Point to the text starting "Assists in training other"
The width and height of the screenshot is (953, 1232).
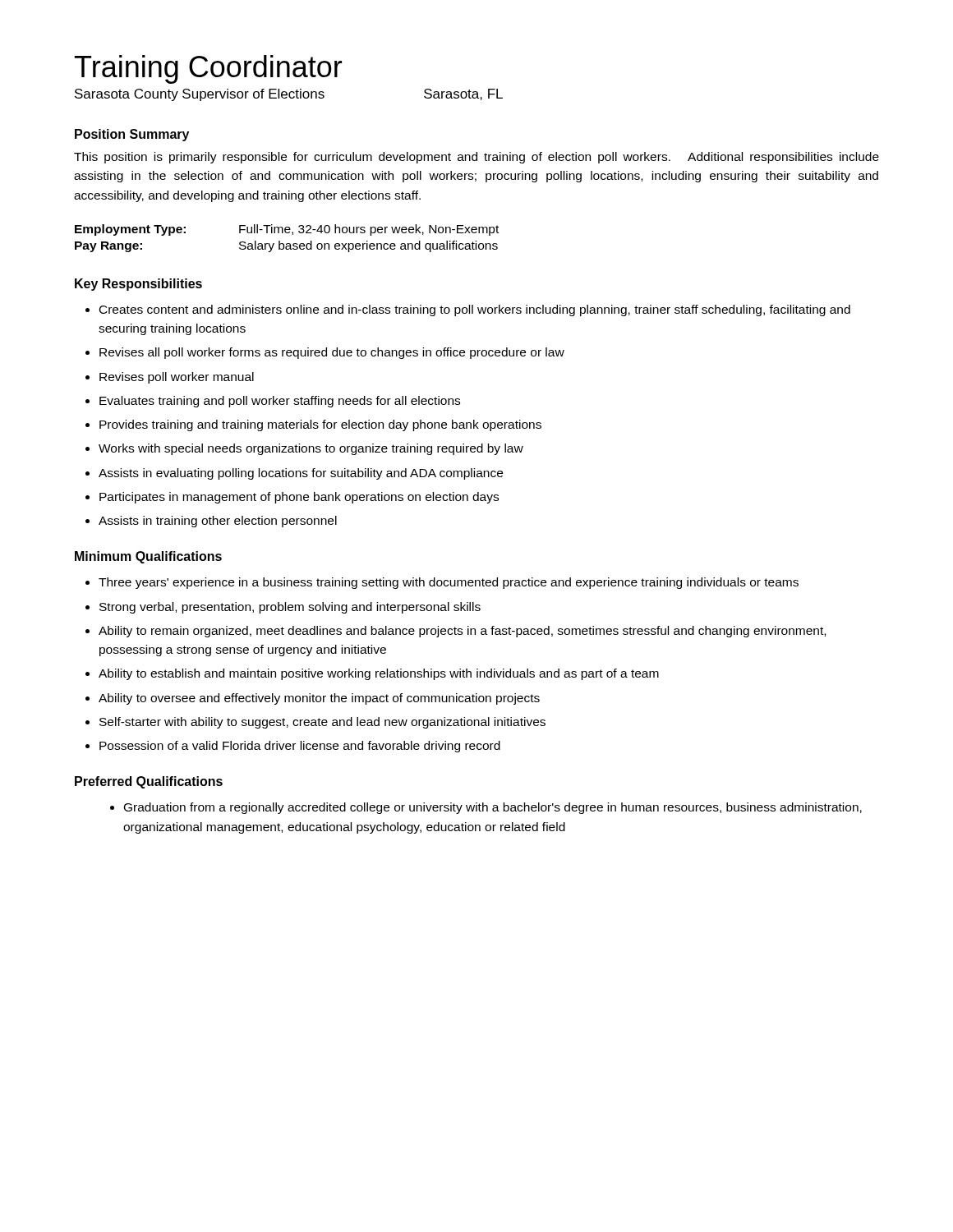point(218,522)
